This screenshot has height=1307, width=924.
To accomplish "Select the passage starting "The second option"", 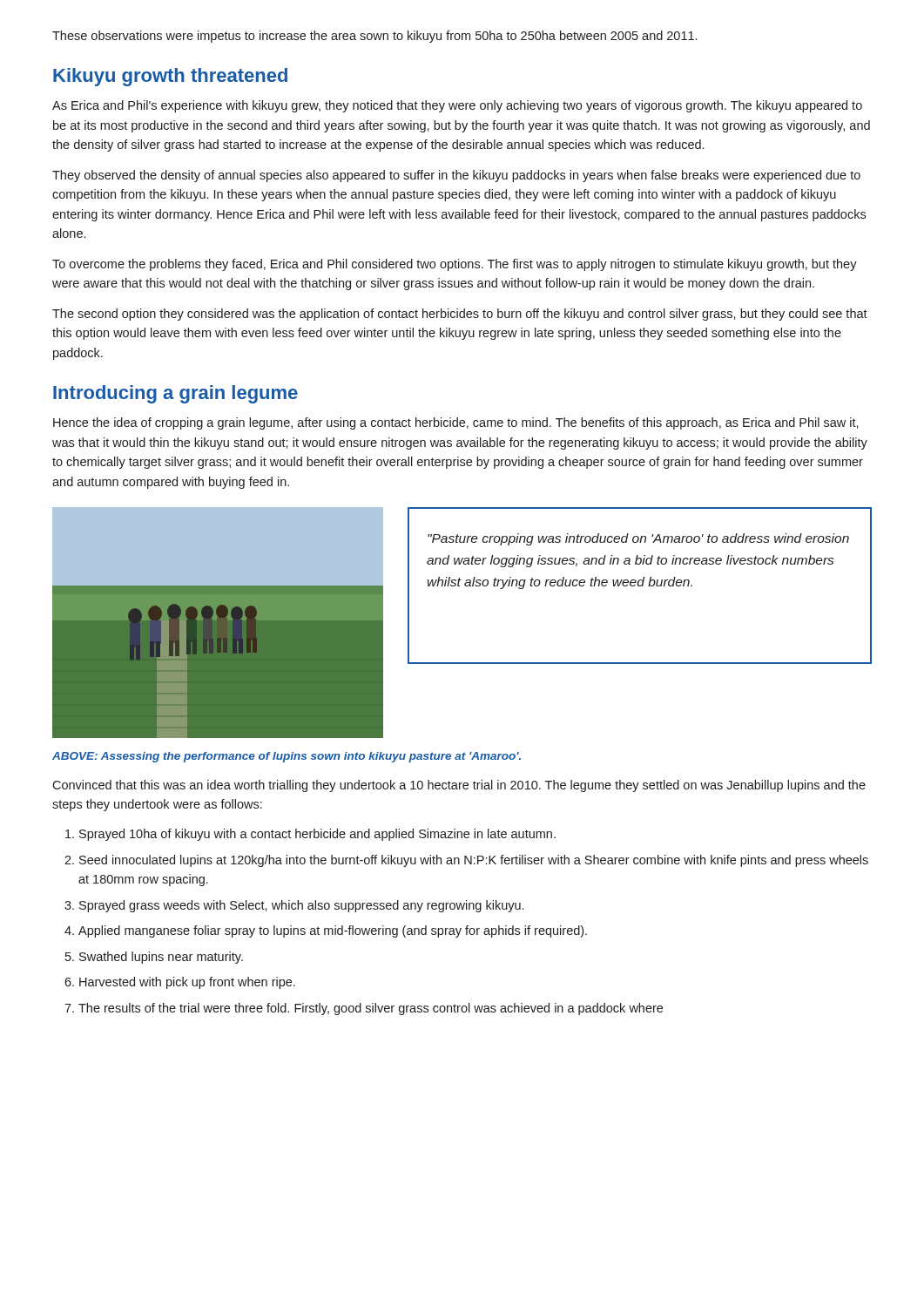I will pyautogui.click(x=460, y=333).
